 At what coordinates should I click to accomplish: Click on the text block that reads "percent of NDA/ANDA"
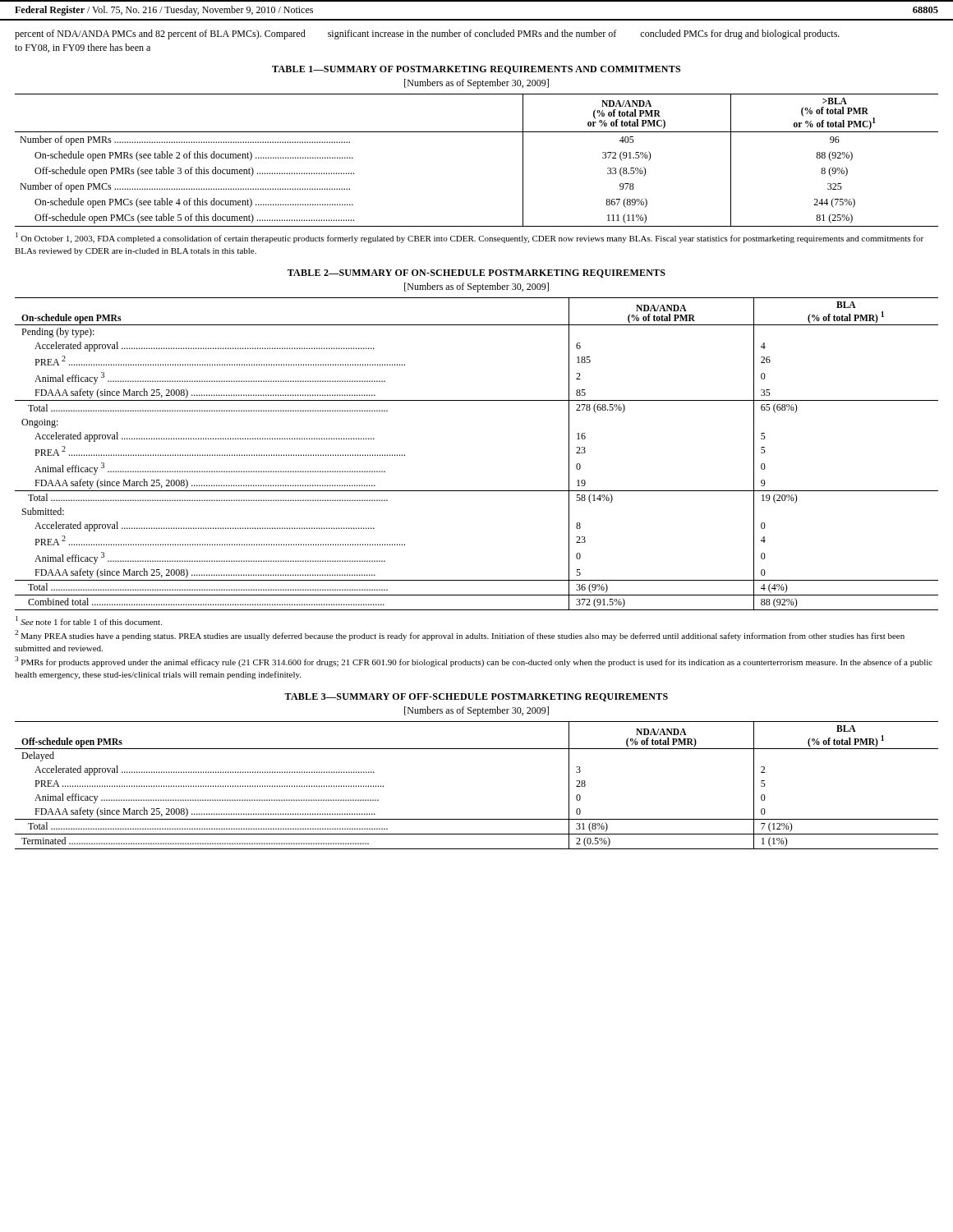pyautogui.click(x=160, y=41)
